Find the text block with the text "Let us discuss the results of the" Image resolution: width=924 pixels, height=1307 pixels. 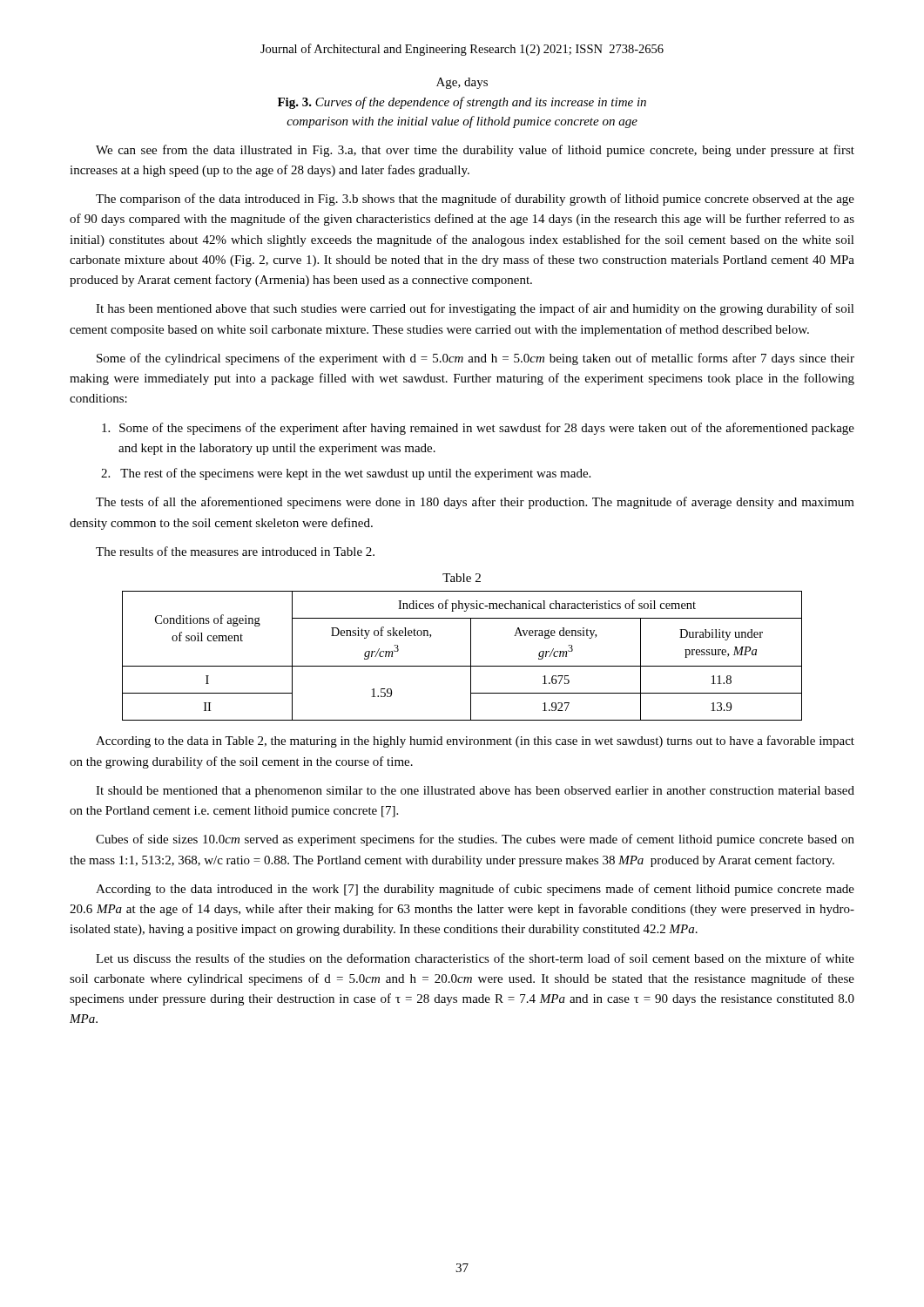(x=462, y=989)
